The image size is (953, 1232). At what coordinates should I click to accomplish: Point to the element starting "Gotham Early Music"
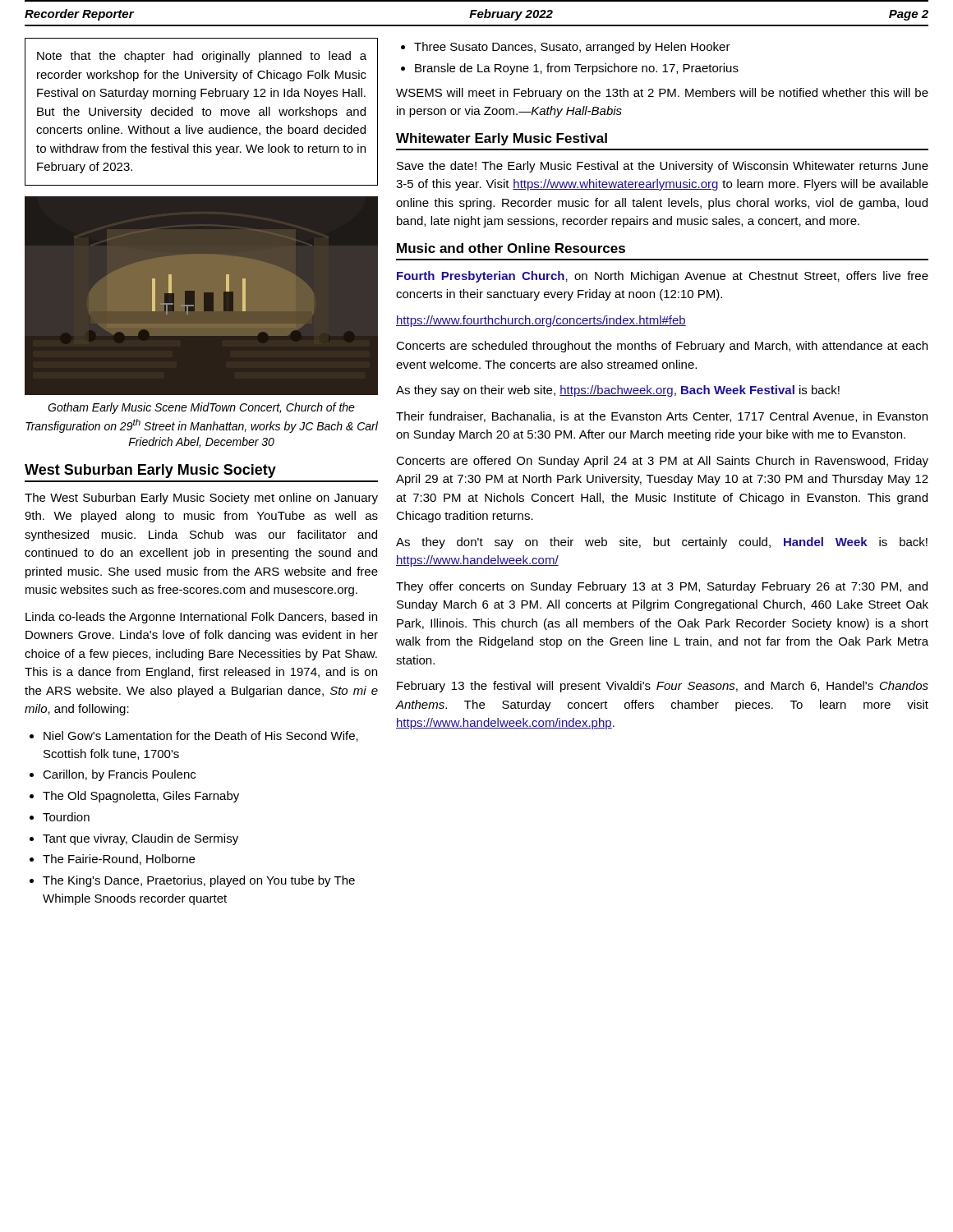pyautogui.click(x=201, y=425)
